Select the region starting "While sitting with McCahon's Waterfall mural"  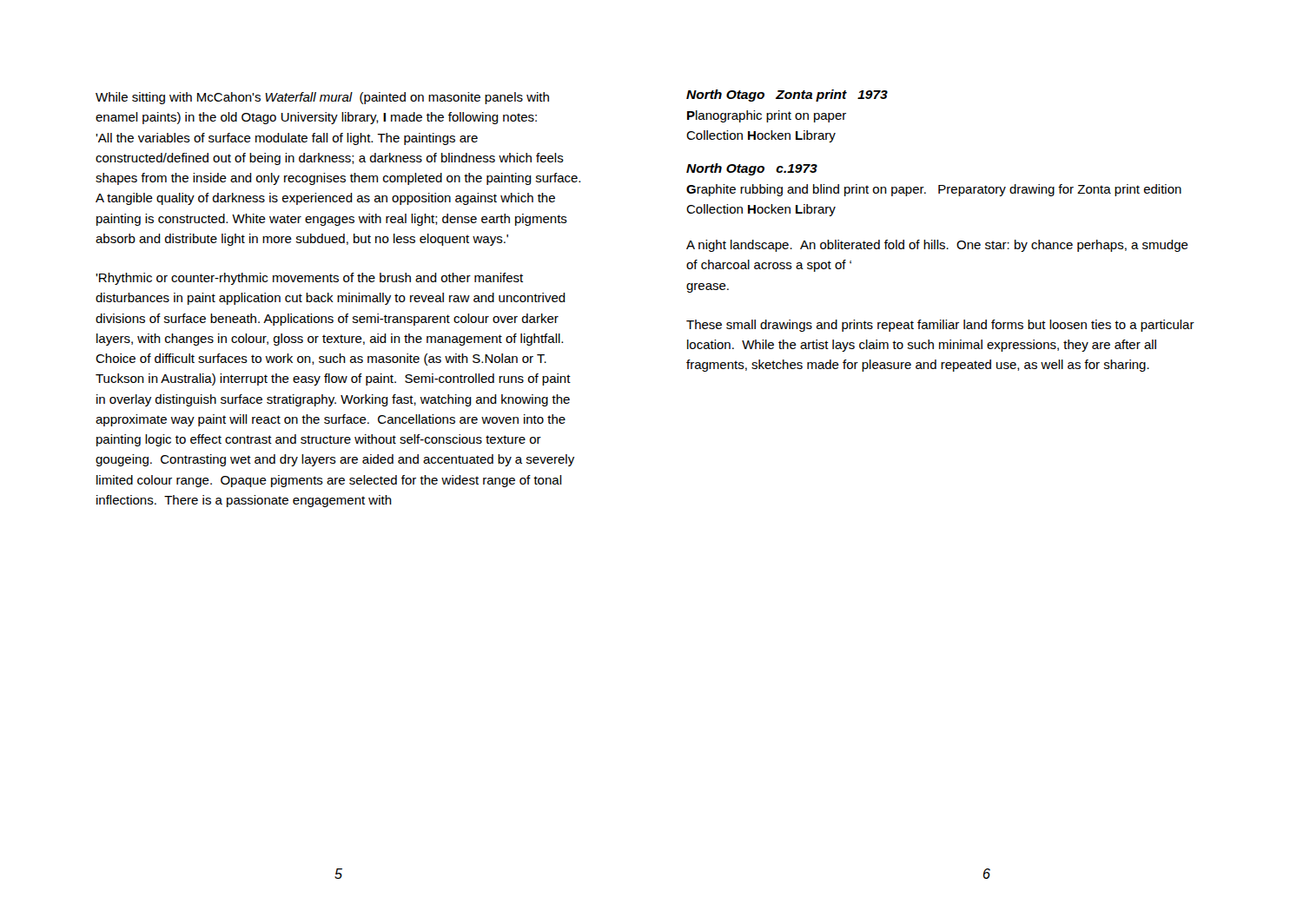pos(339,167)
